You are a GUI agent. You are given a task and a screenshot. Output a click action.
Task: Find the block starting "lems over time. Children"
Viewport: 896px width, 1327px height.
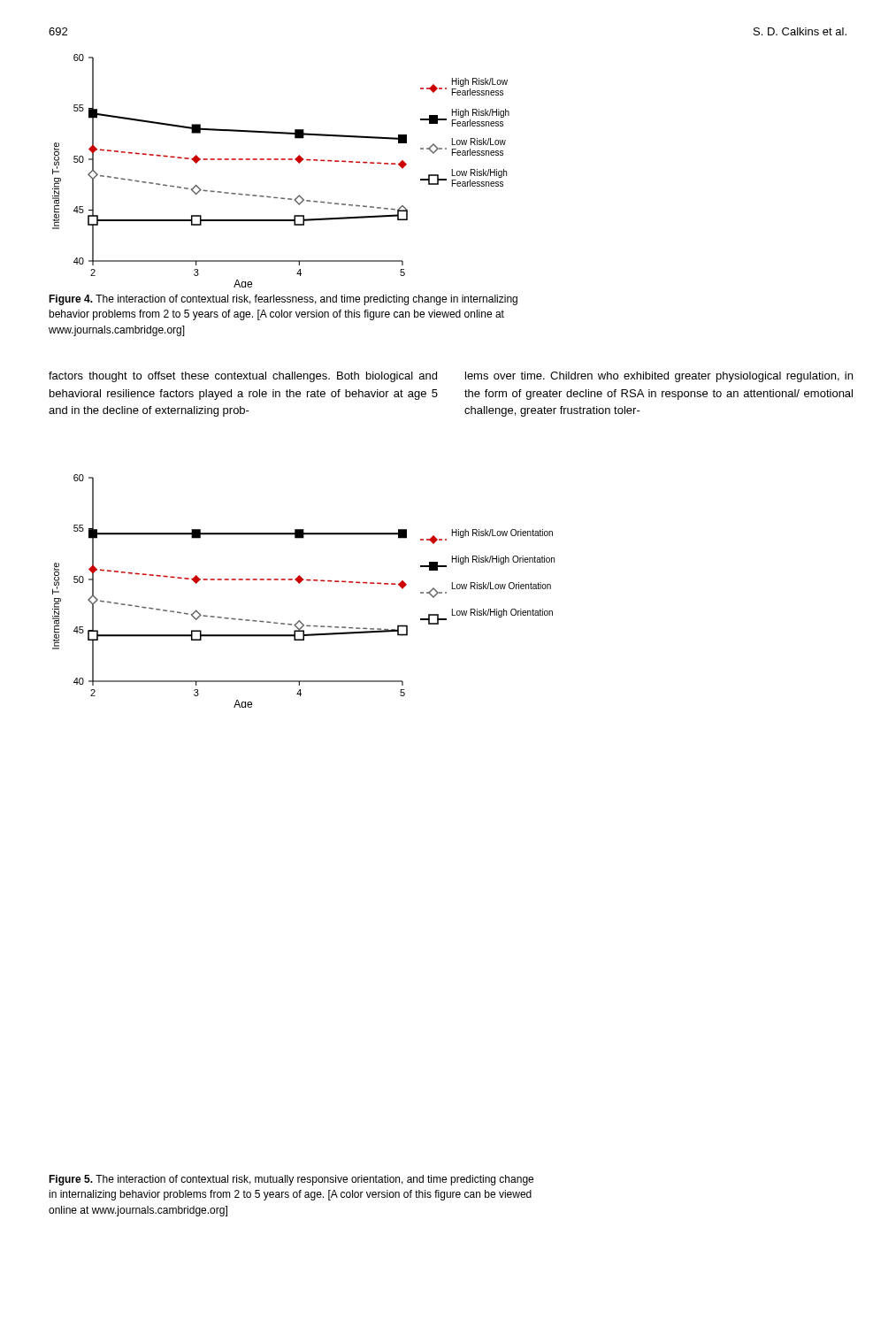click(659, 393)
